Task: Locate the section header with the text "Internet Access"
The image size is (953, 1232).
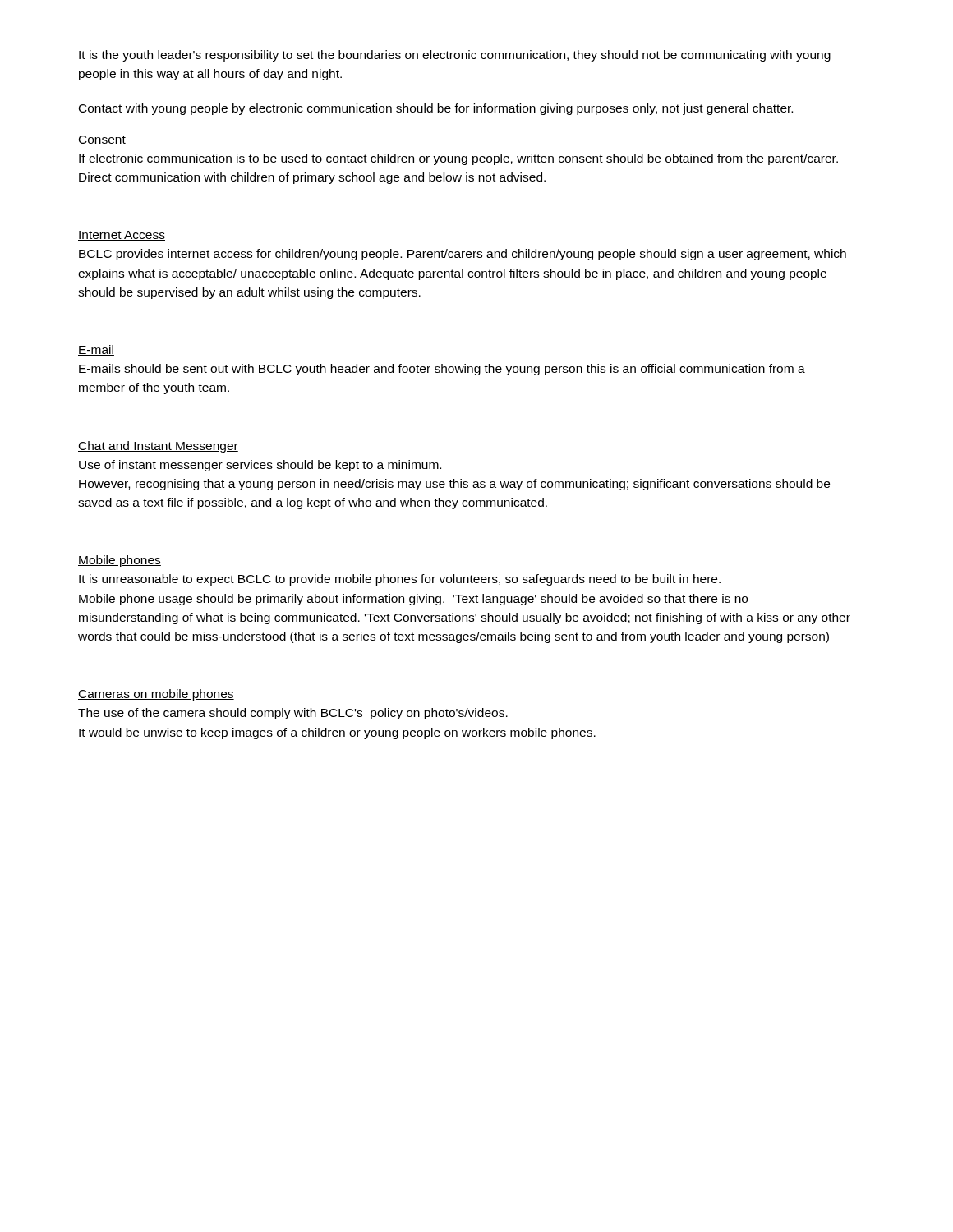Action: coord(122,235)
